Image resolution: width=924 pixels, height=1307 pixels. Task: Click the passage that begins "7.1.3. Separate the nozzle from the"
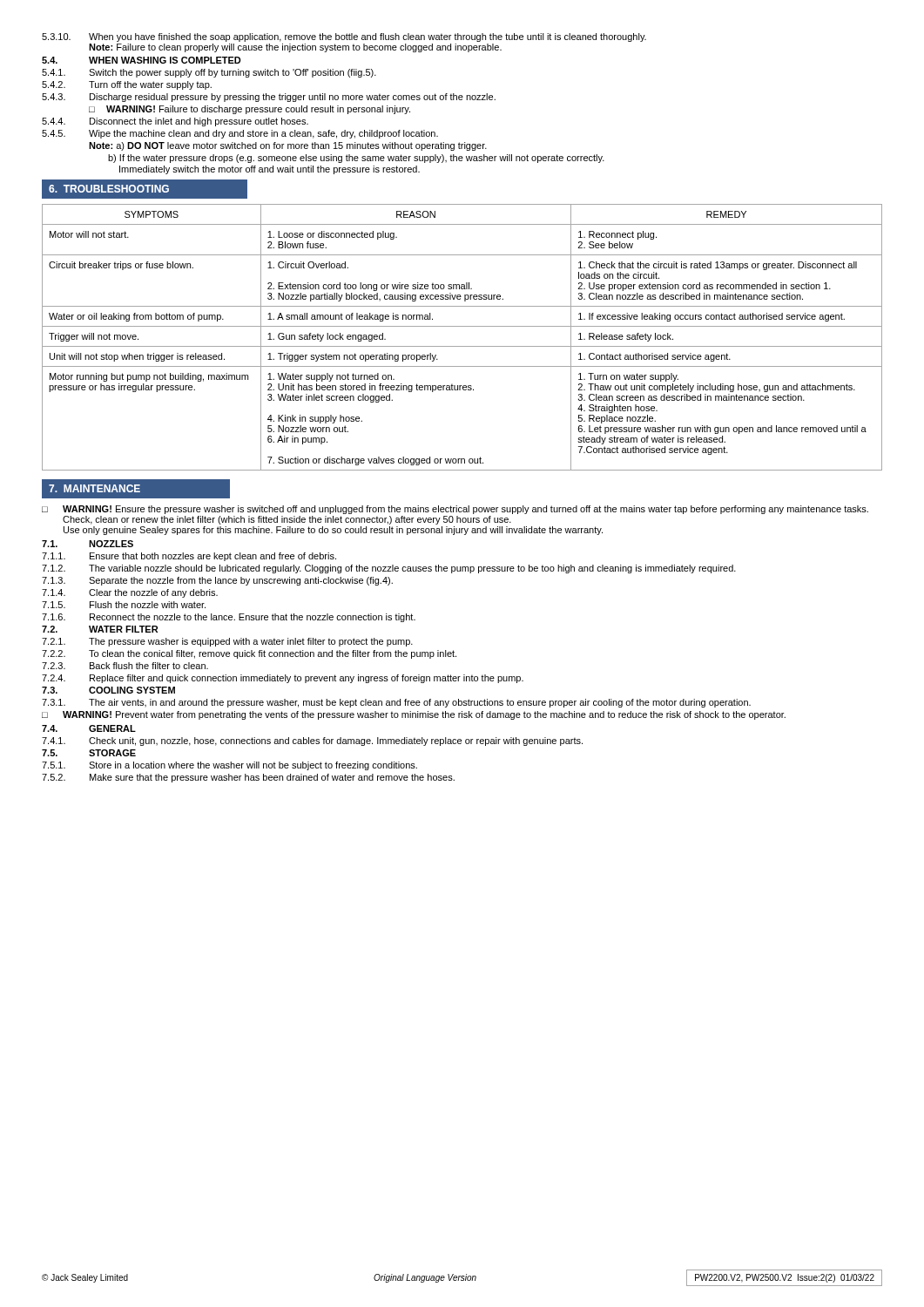218,580
